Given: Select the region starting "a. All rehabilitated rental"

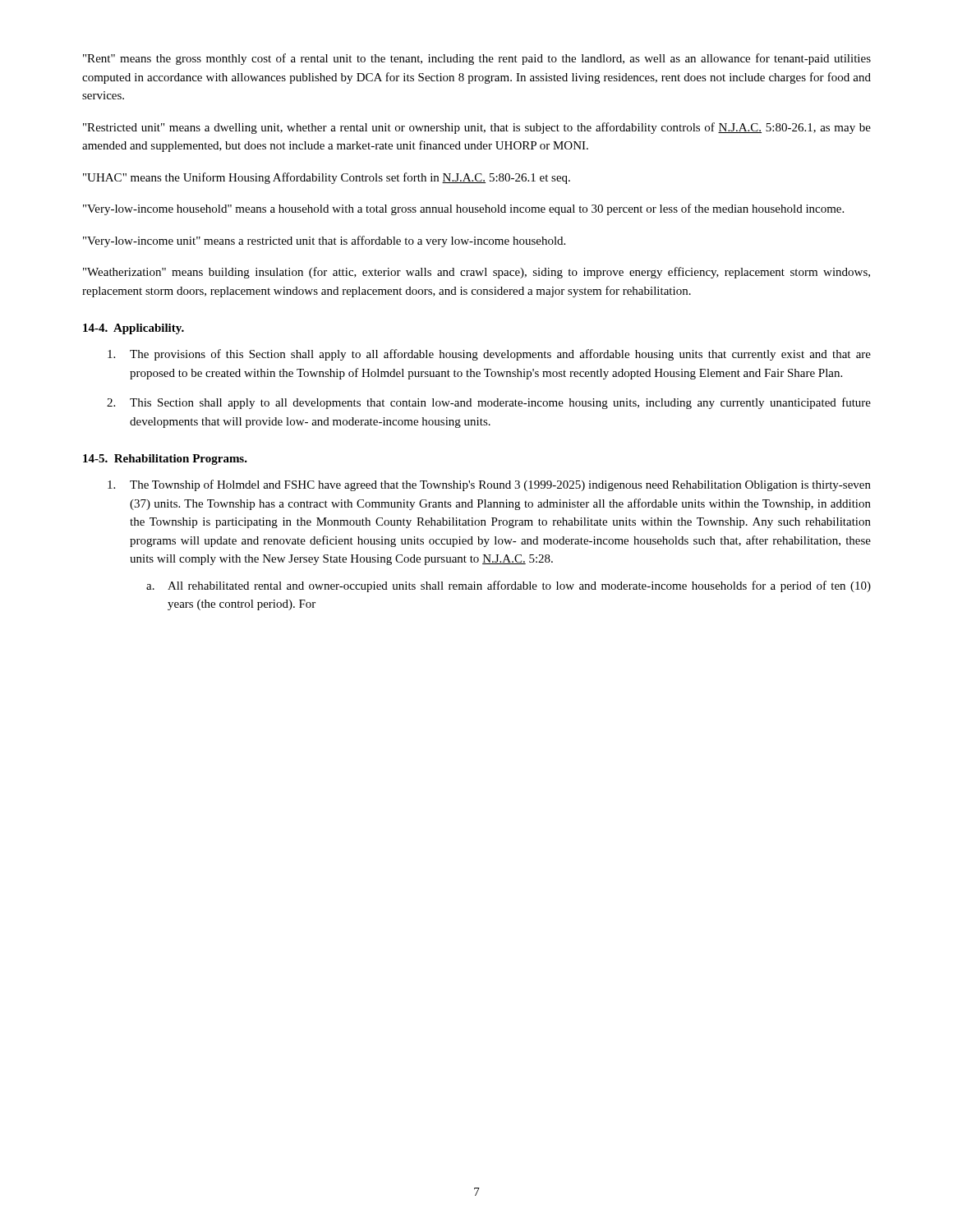Looking at the screenshot, I should [x=509, y=595].
